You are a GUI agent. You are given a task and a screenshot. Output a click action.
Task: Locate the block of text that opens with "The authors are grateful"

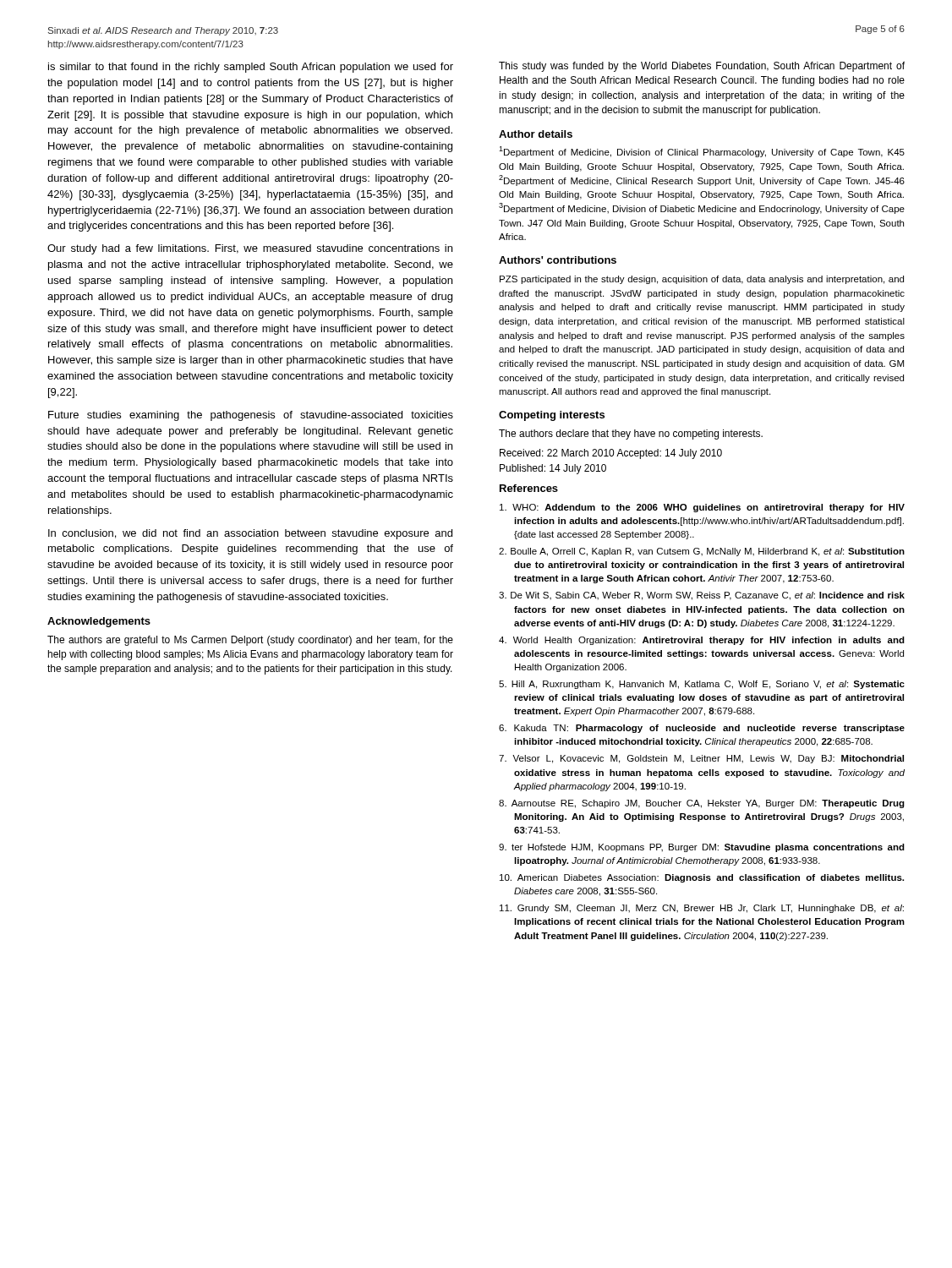(250, 655)
